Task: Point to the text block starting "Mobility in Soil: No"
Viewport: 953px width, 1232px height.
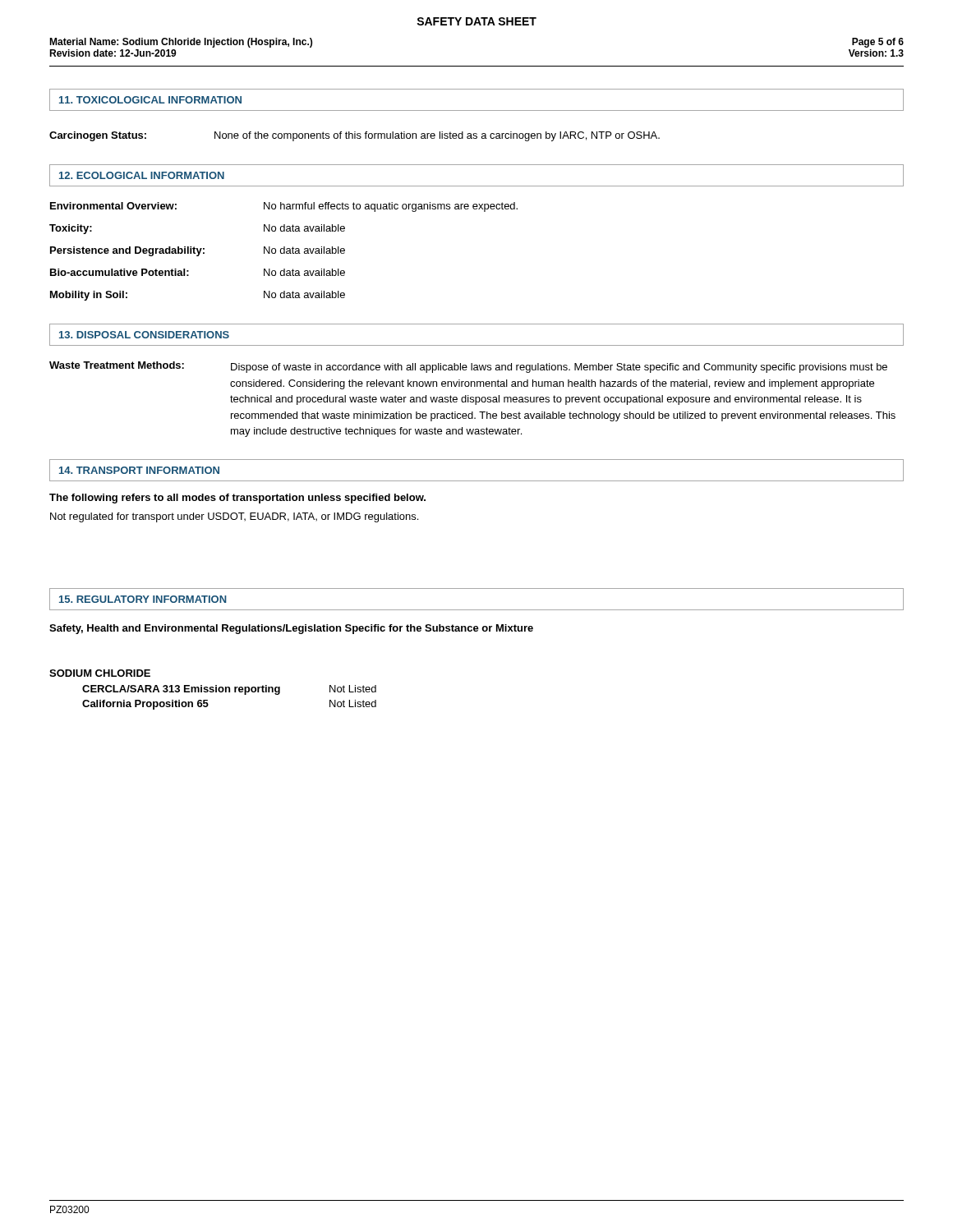Action: pyautogui.click(x=83, y=295)
